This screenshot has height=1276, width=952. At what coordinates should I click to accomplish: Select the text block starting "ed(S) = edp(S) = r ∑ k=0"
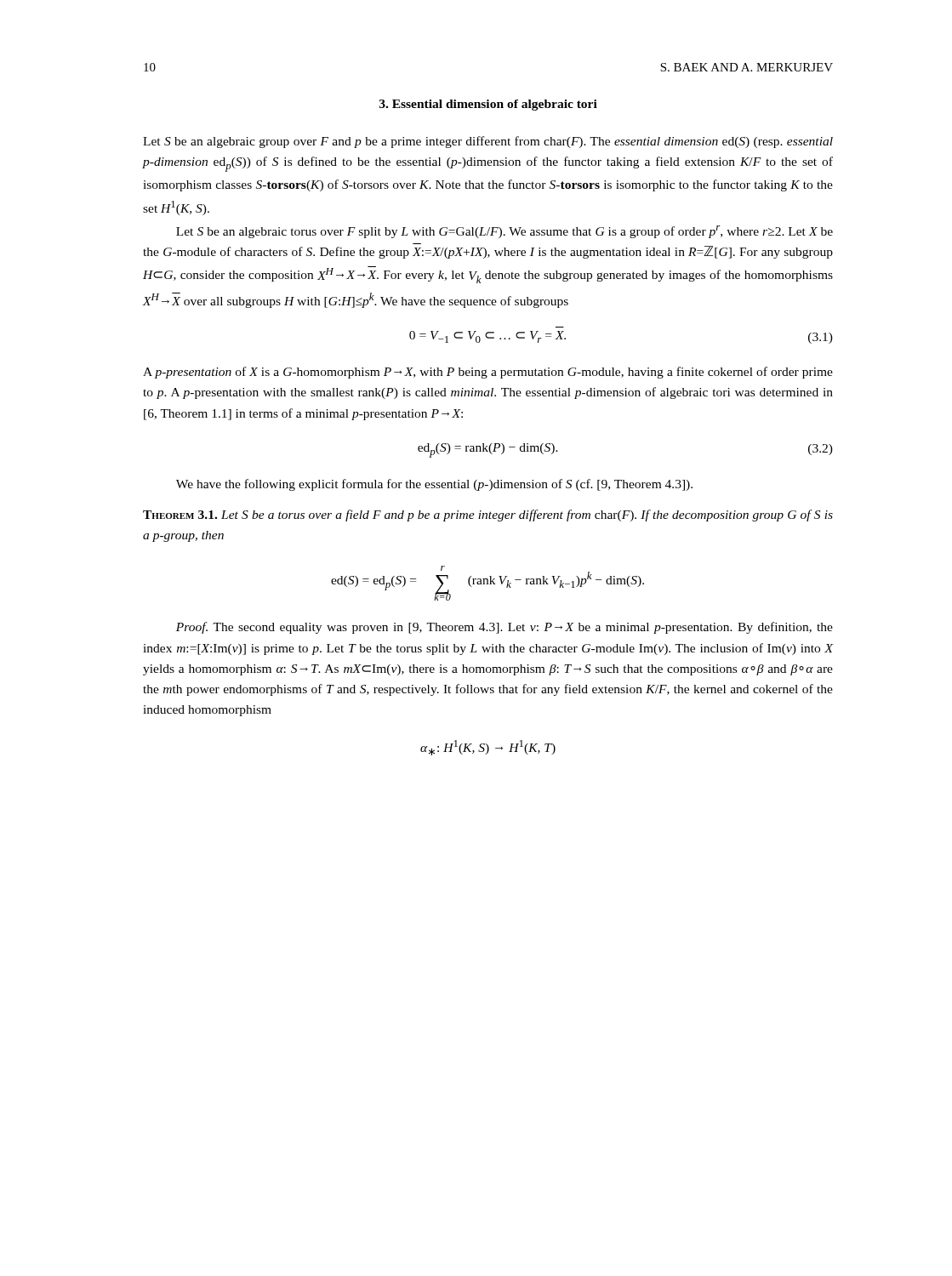coord(488,581)
